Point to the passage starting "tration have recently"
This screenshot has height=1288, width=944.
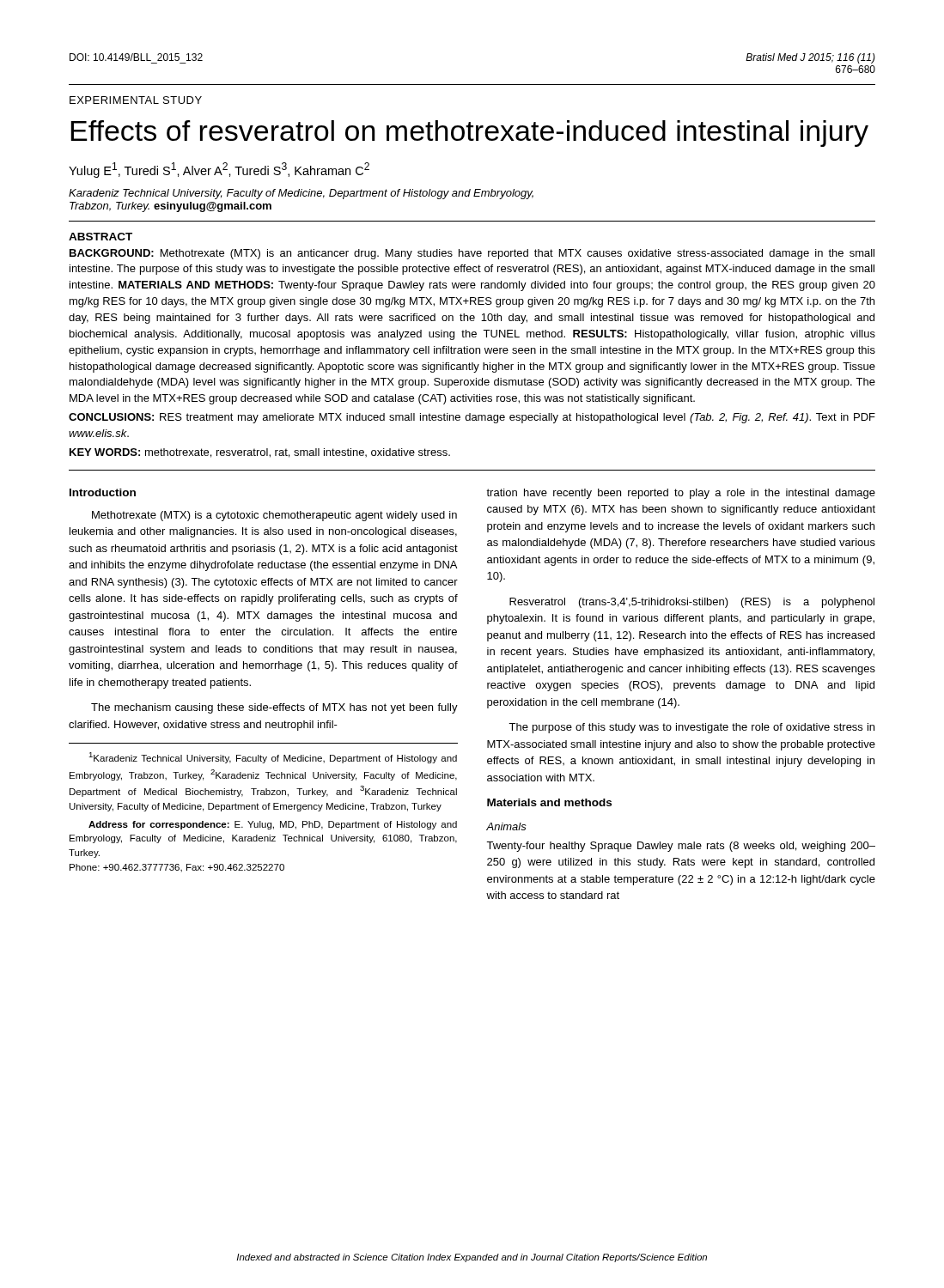click(681, 635)
